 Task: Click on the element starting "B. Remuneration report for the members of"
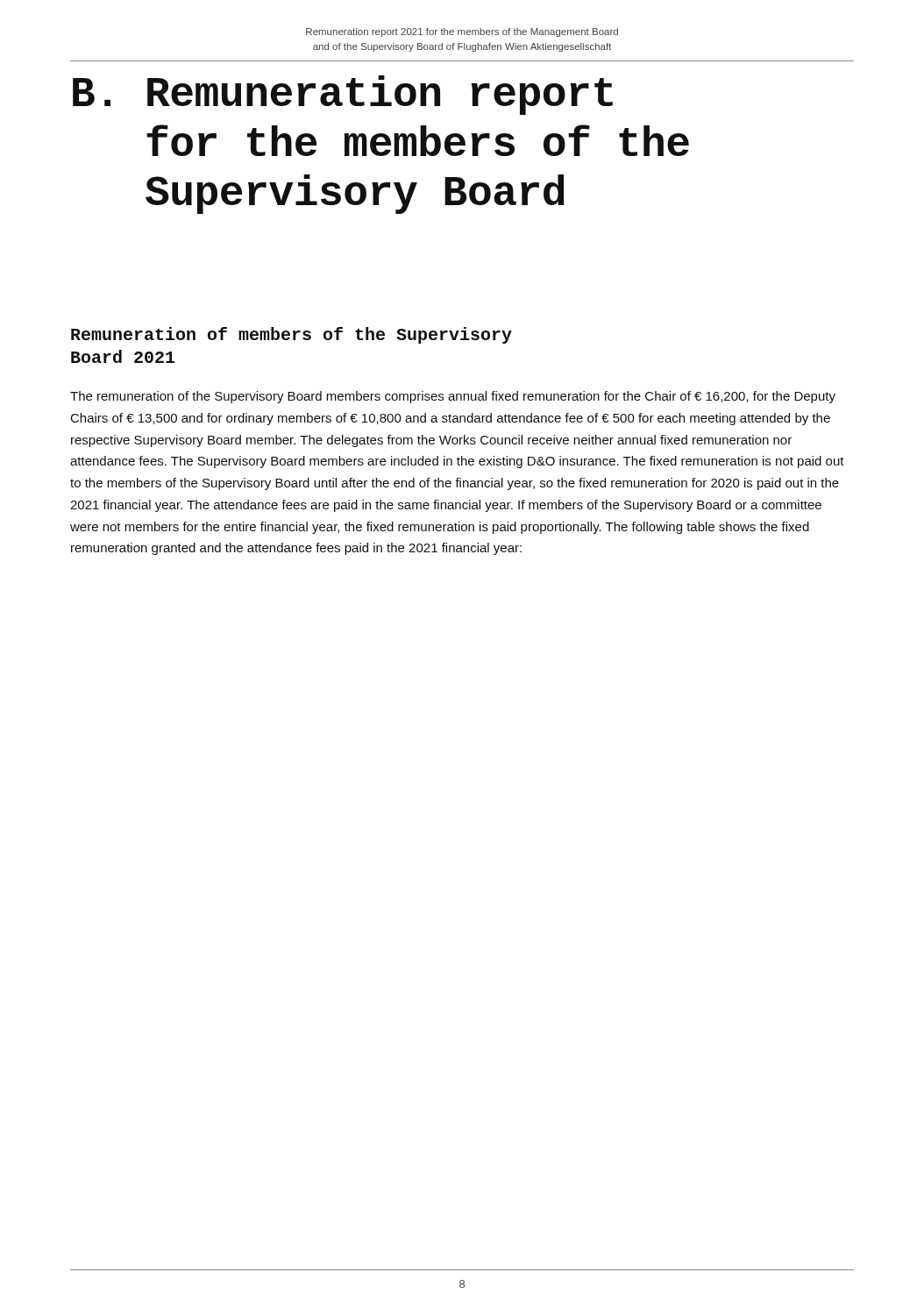380,144
